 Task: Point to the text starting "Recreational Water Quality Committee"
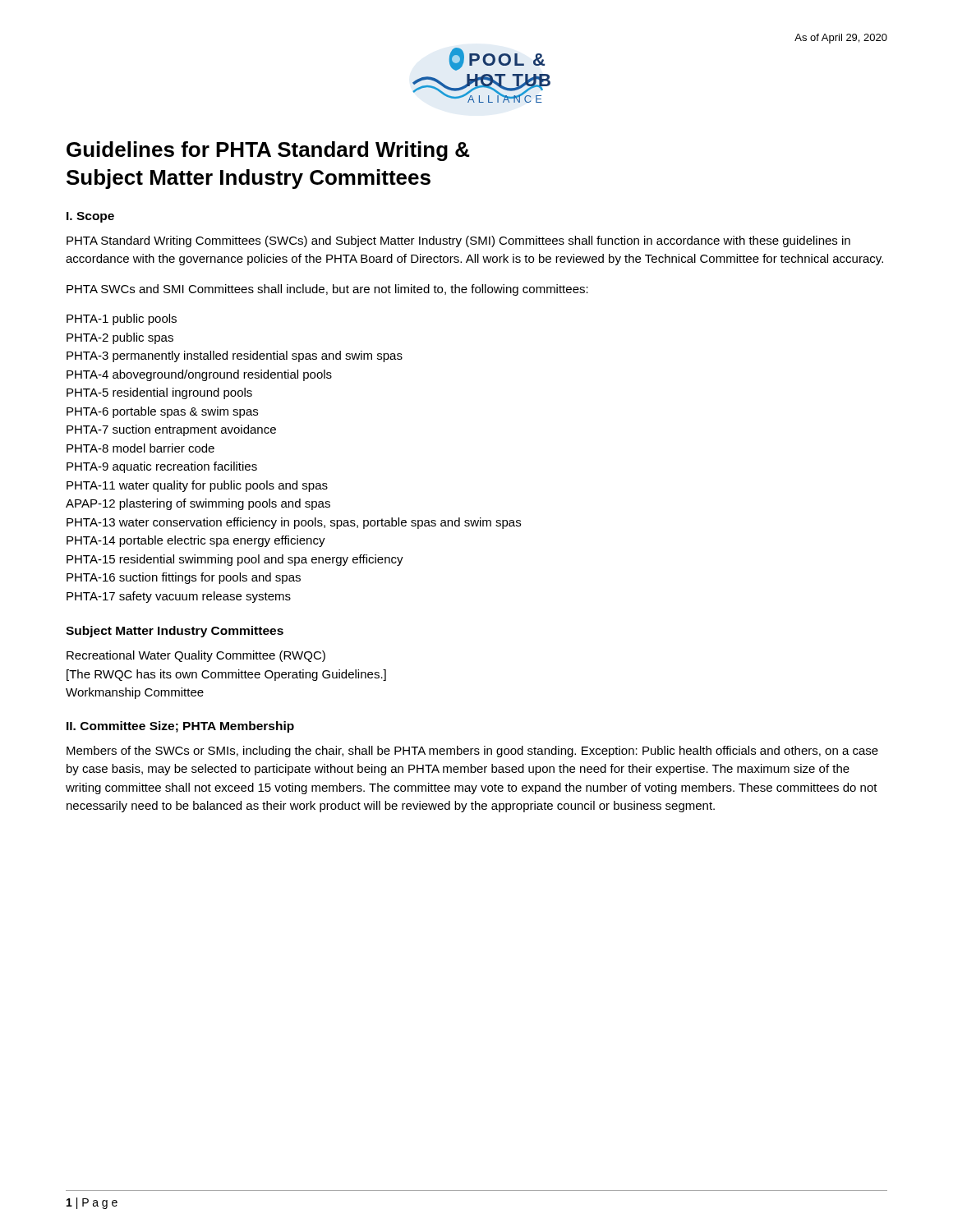pyautogui.click(x=226, y=674)
